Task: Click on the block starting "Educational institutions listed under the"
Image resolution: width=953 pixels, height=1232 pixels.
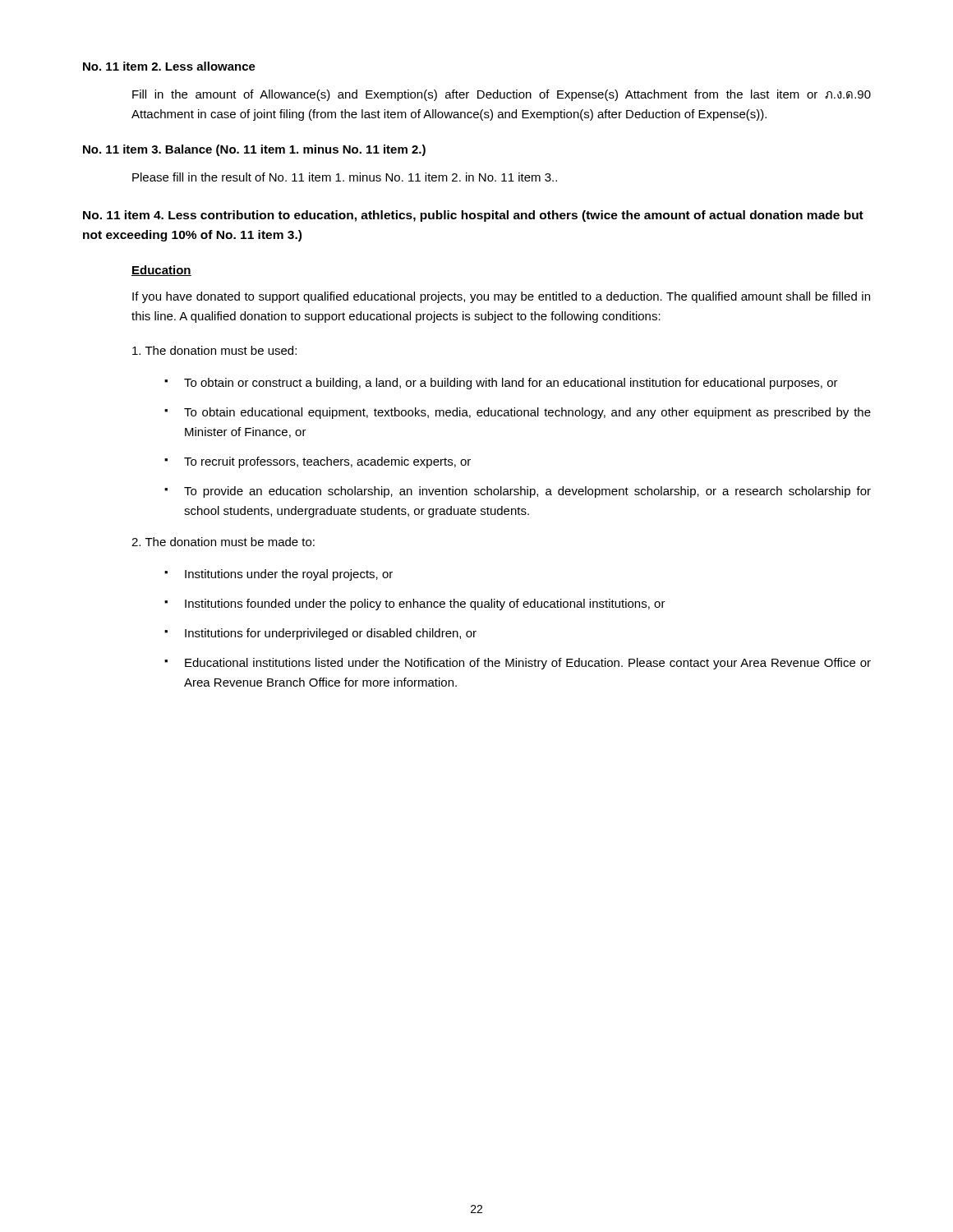Action: pyautogui.click(x=527, y=672)
